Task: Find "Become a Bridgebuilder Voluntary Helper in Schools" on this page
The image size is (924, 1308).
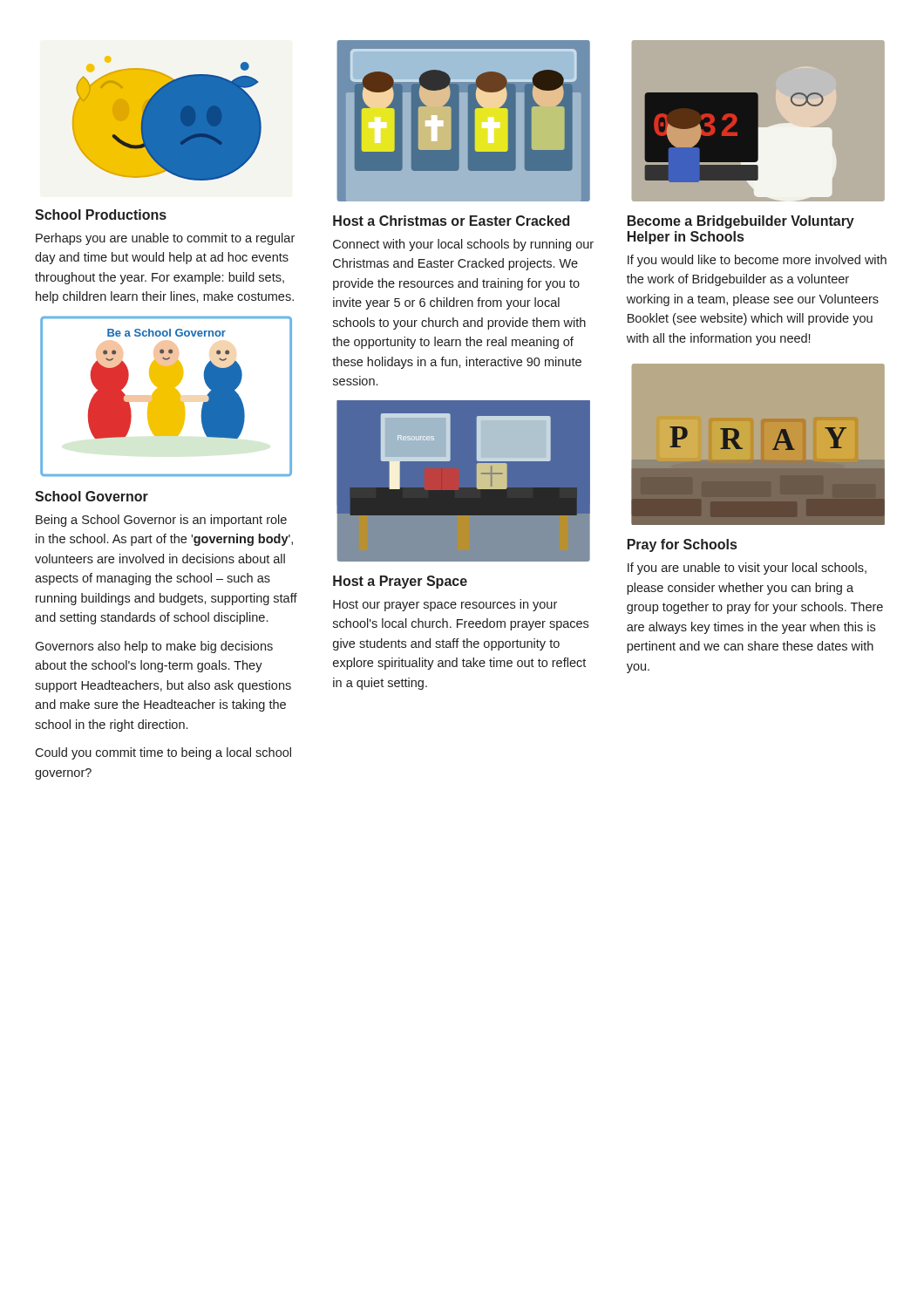Action: (x=740, y=229)
